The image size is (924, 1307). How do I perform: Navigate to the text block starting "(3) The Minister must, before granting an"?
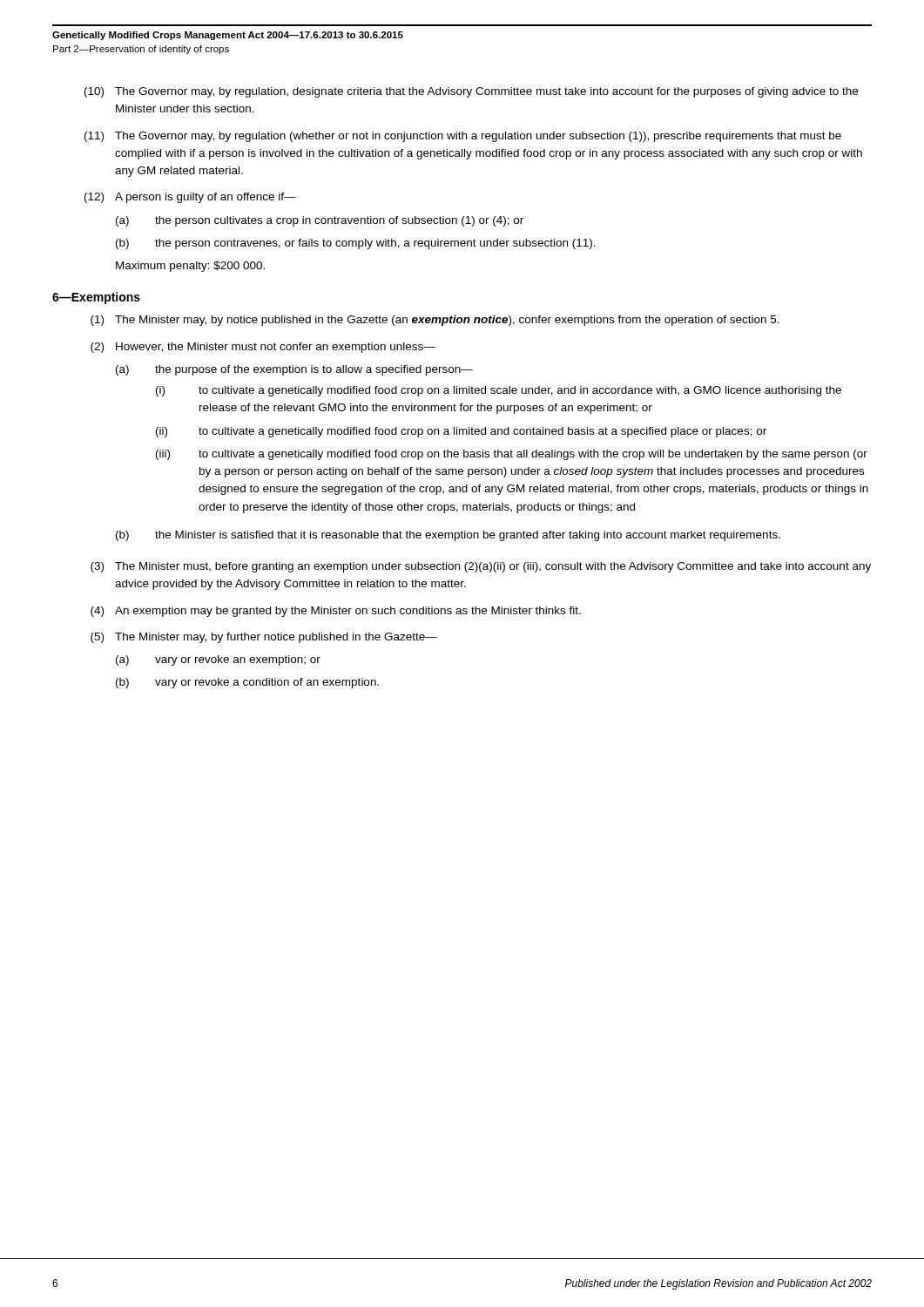click(x=462, y=575)
